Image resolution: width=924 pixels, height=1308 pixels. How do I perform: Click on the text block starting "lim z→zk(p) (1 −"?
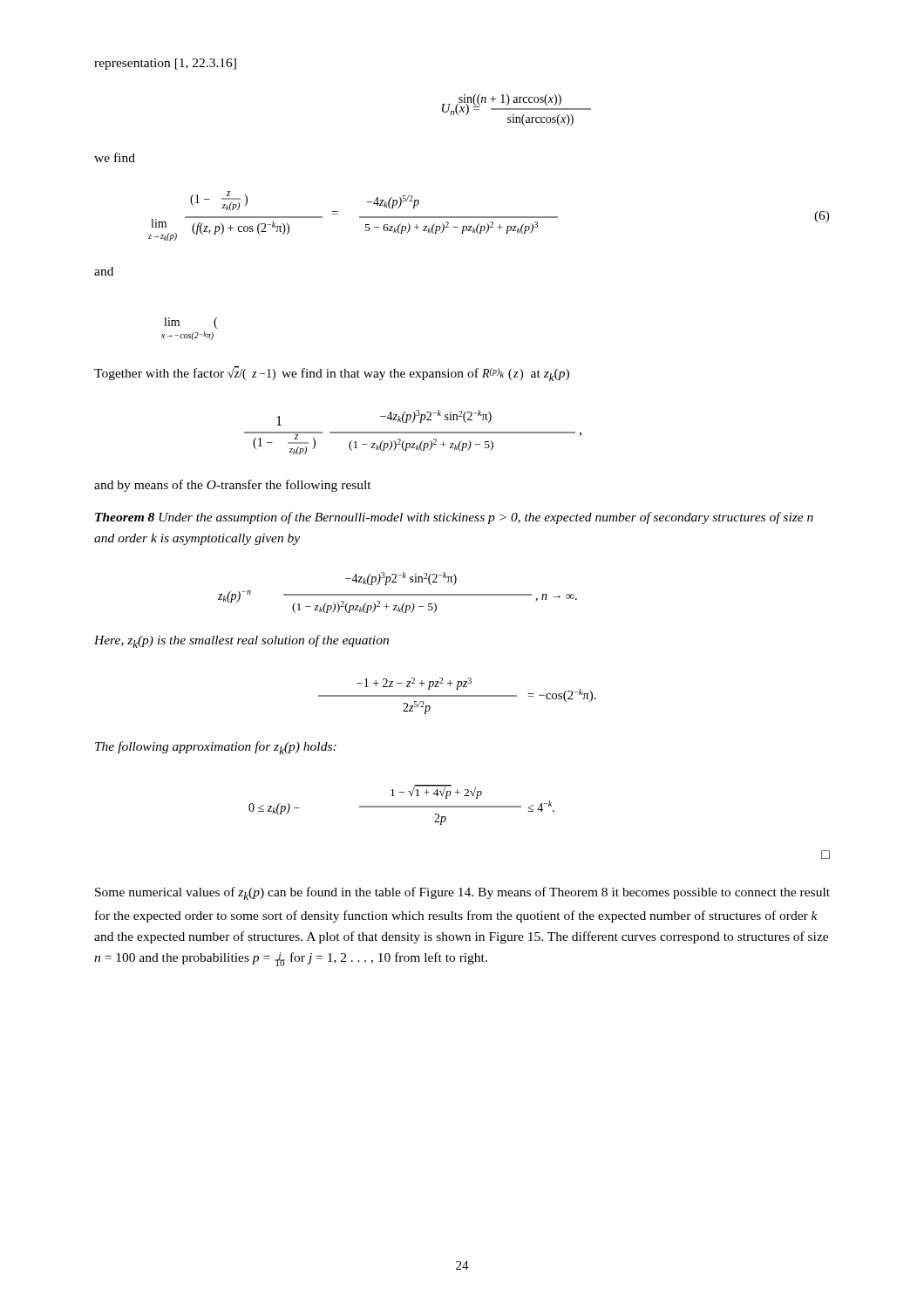point(489,215)
